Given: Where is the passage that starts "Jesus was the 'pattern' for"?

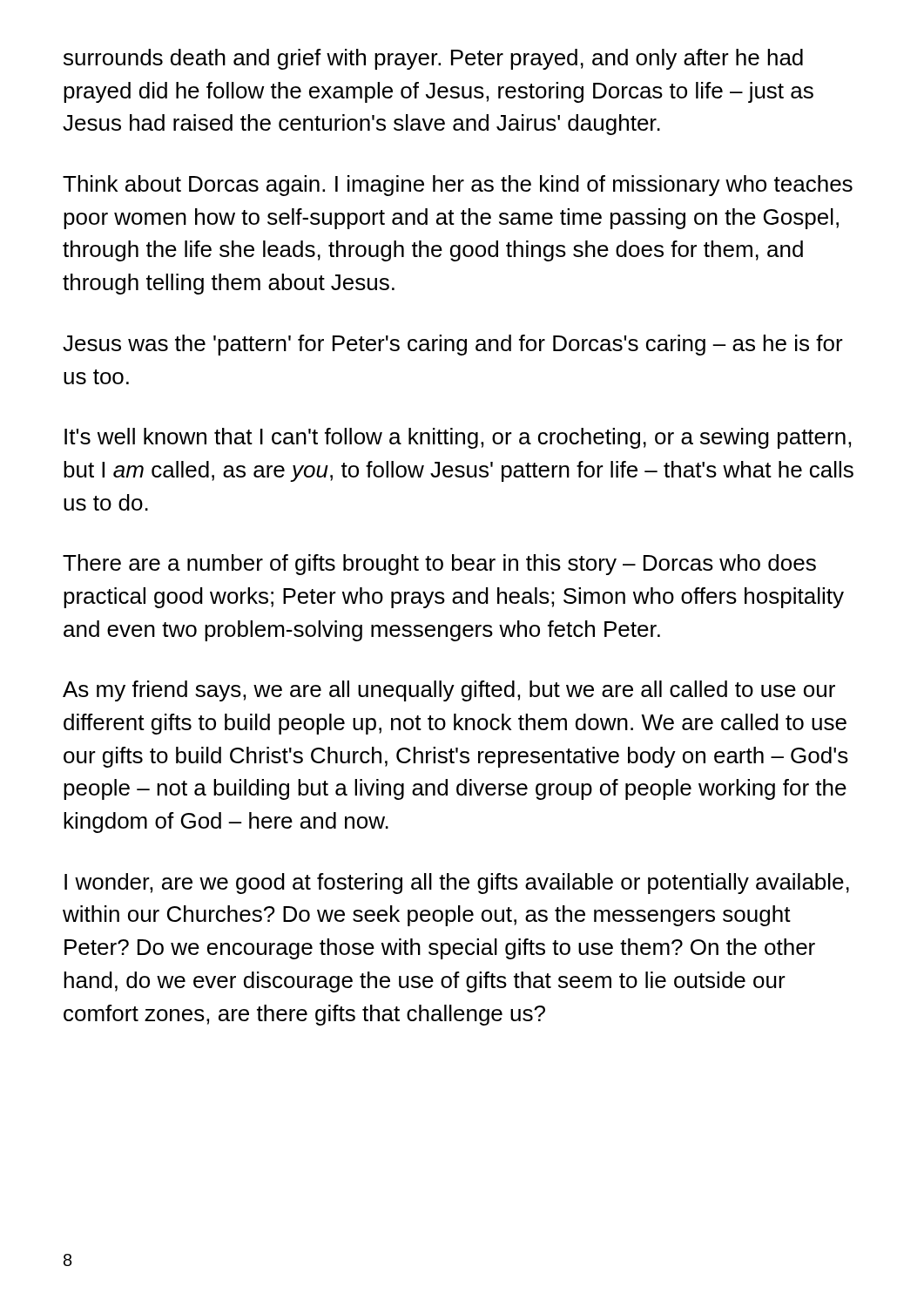Looking at the screenshot, I should pos(453,360).
